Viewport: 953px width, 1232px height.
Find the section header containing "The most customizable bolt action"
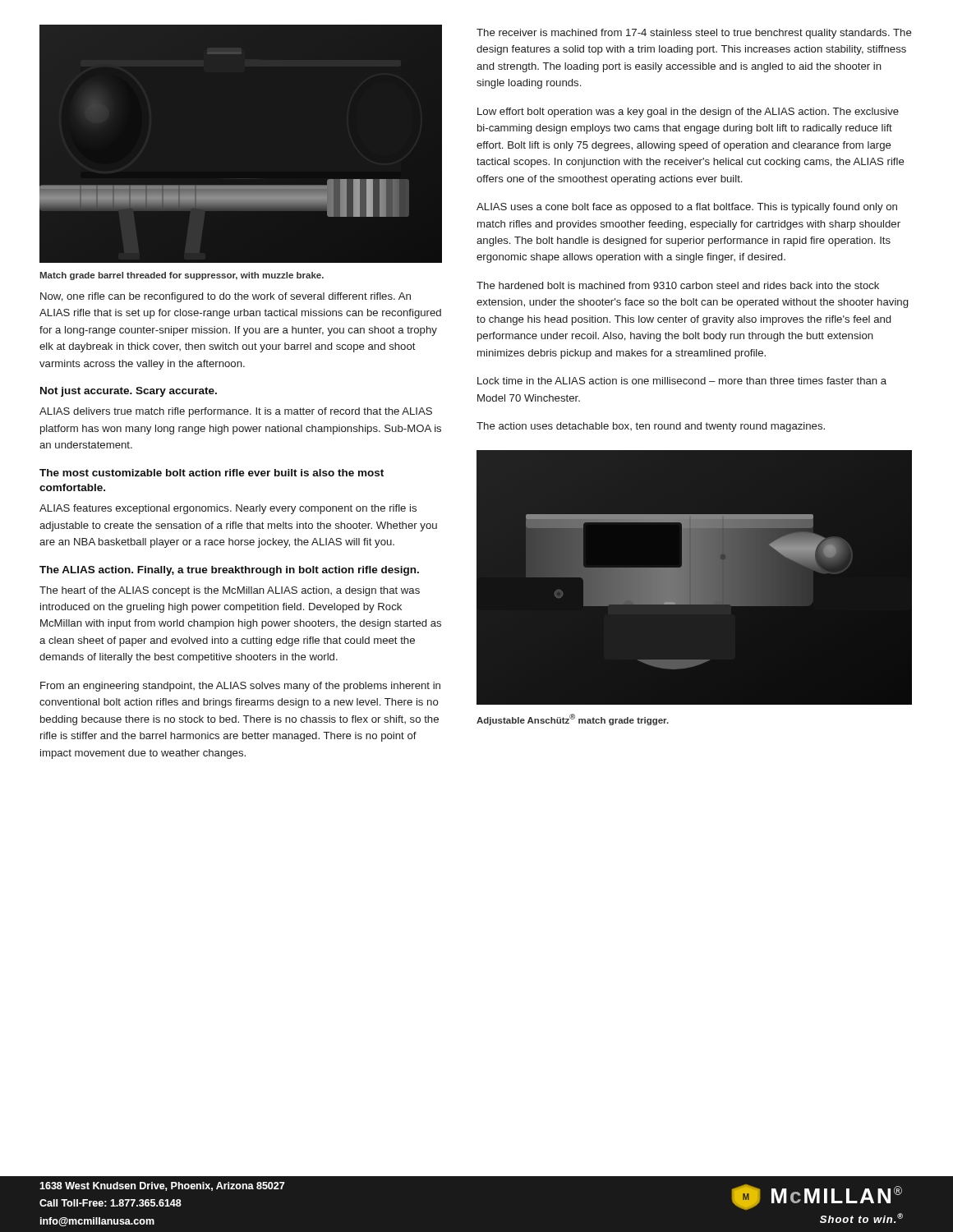coord(212,480)
